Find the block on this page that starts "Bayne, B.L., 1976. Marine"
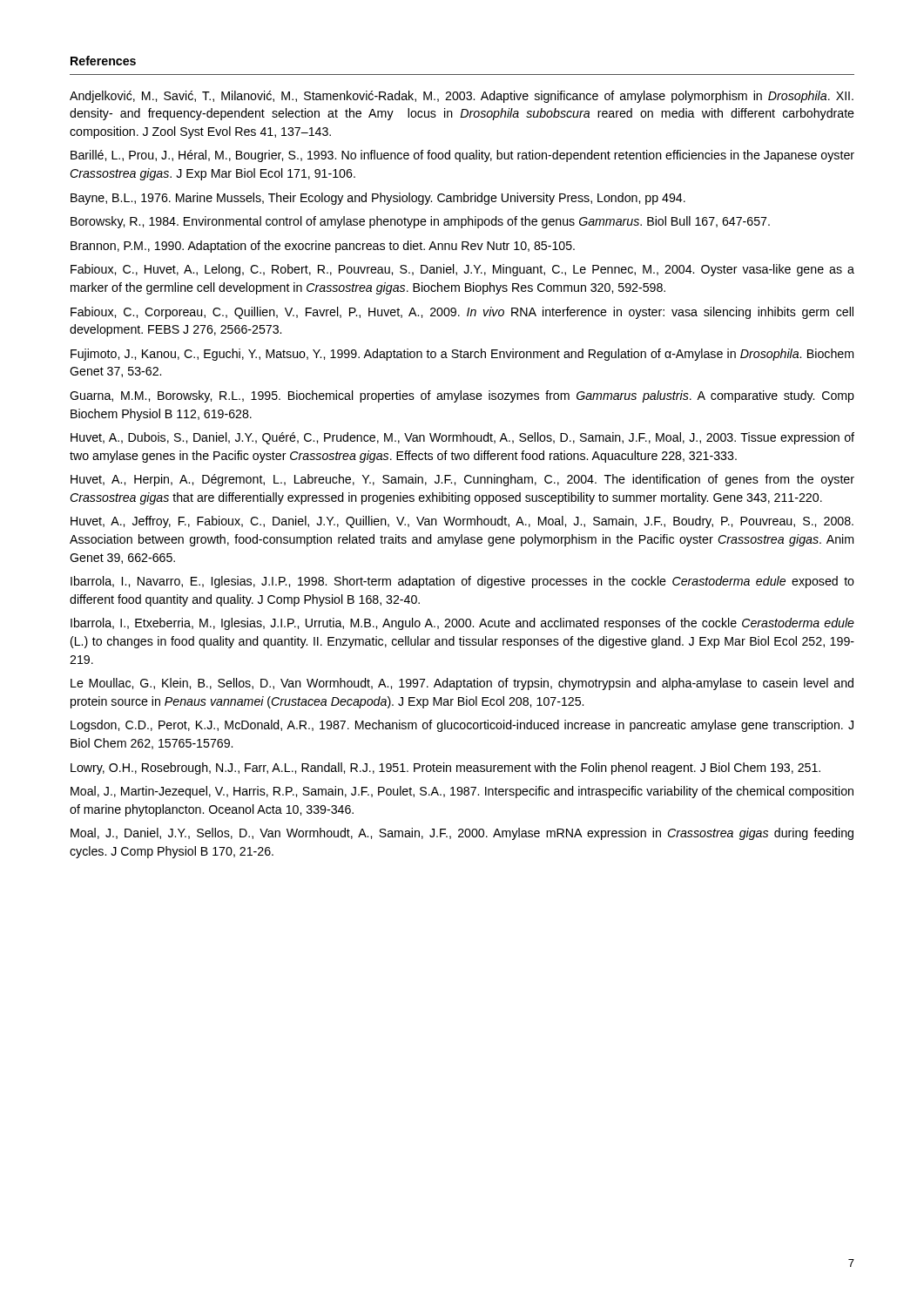924x1307 pixels. tap(378, 197)
